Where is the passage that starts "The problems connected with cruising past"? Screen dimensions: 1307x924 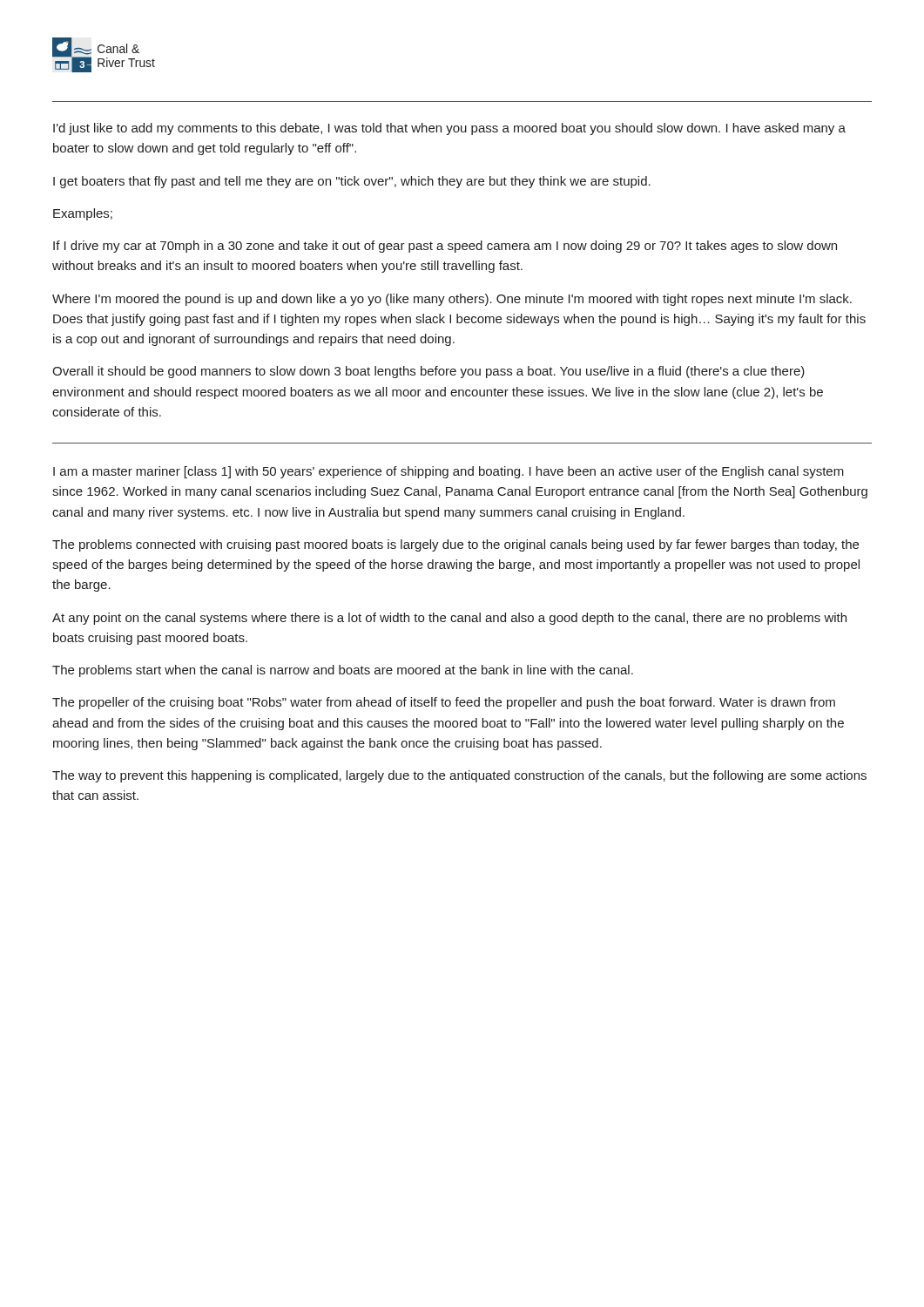click(x=456, y=564)
